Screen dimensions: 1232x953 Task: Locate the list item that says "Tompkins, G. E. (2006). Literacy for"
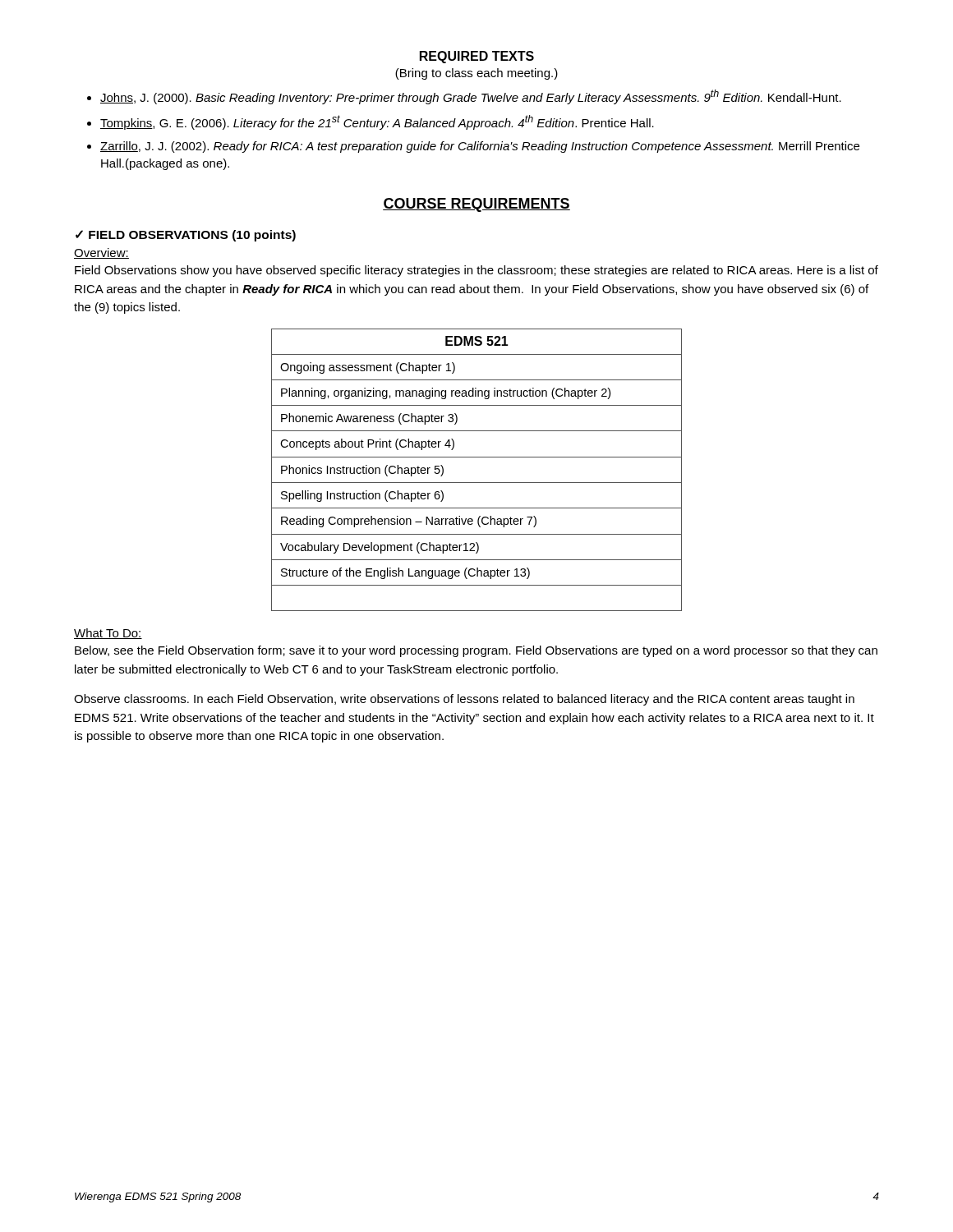click(377, 121)
